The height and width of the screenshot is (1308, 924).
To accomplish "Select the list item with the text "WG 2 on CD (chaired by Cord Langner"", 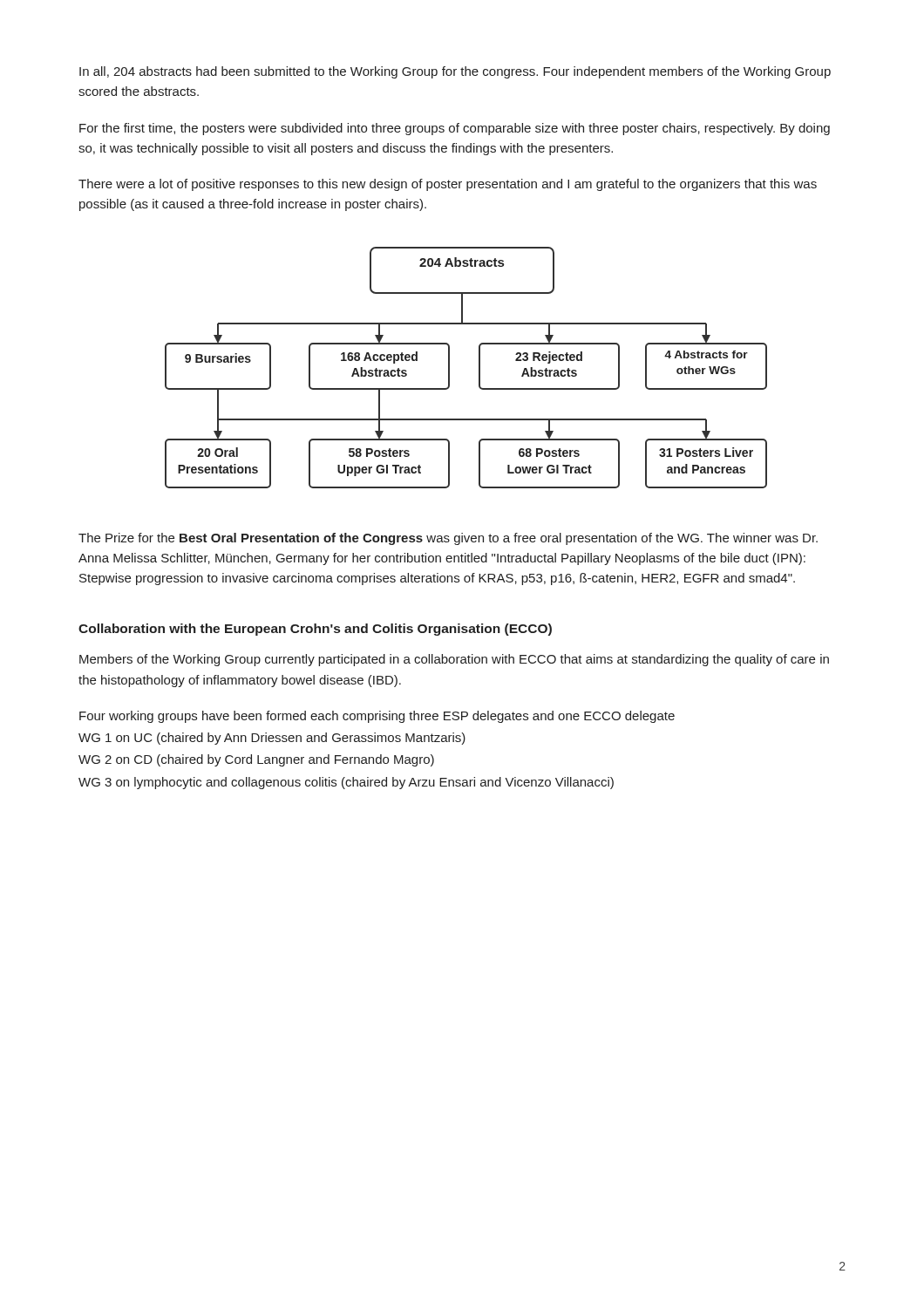I will click(257, 759).
